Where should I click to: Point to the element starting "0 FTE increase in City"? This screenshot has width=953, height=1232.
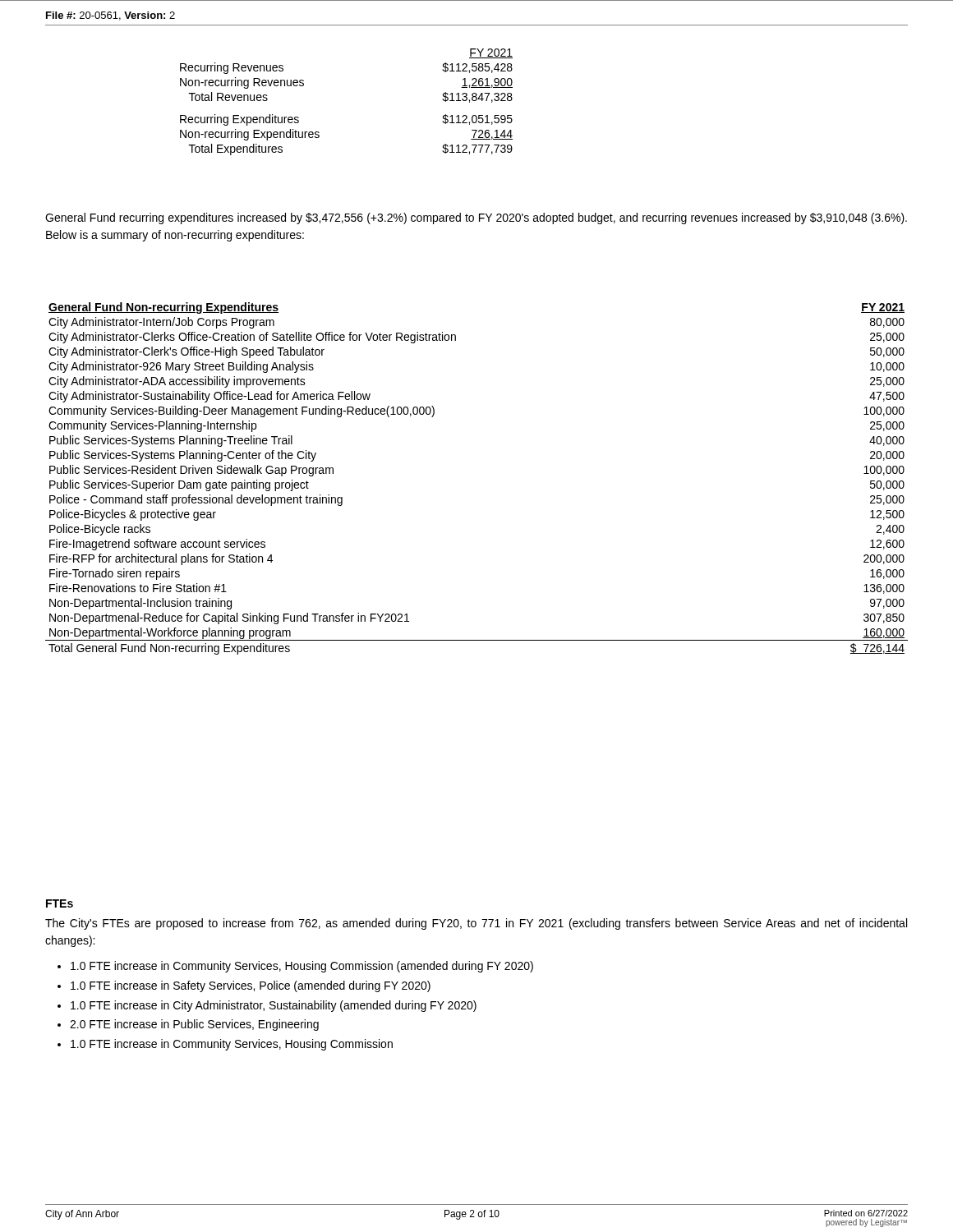273,1005
